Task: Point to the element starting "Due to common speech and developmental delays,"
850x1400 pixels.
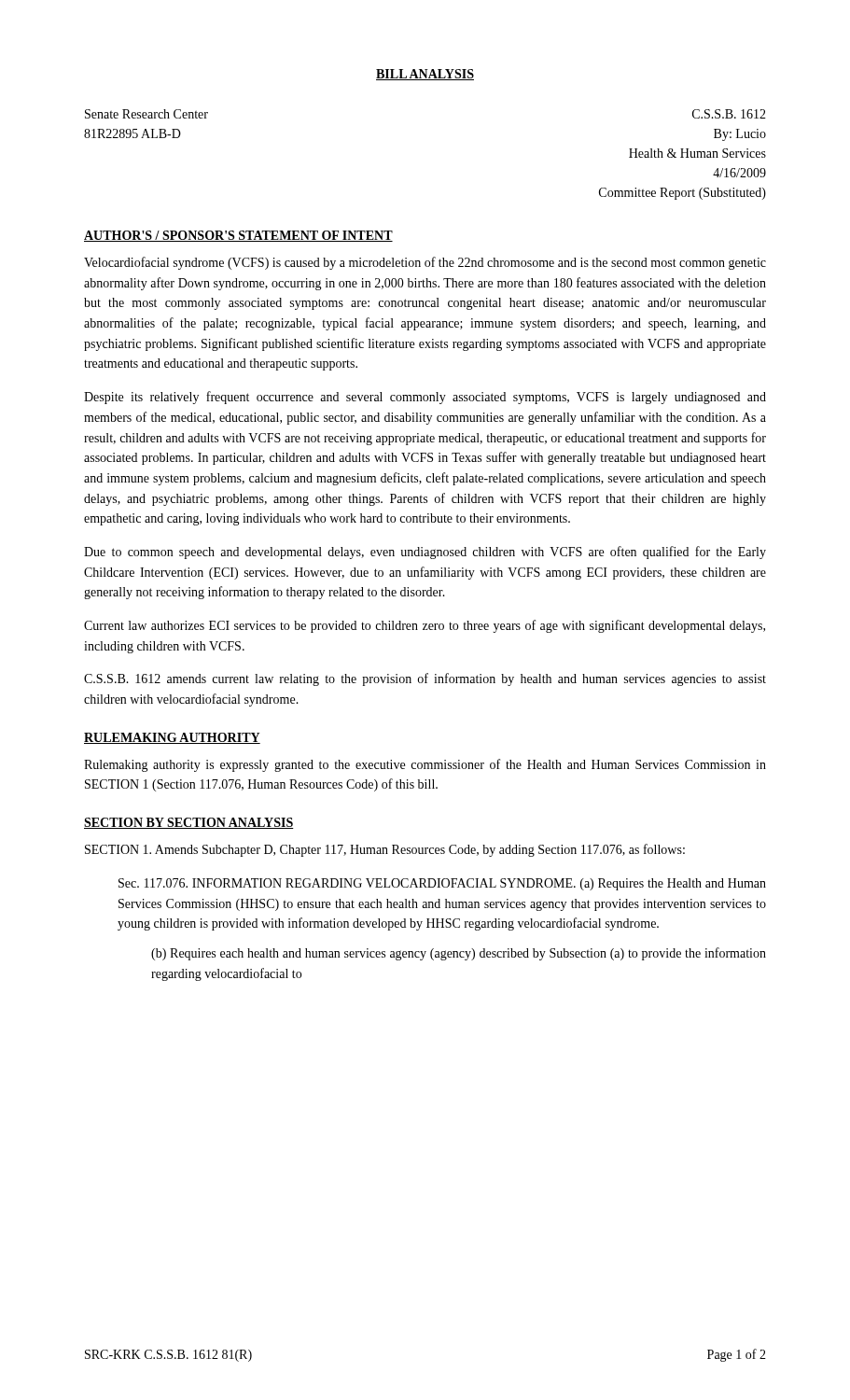Action: (425, 572)
